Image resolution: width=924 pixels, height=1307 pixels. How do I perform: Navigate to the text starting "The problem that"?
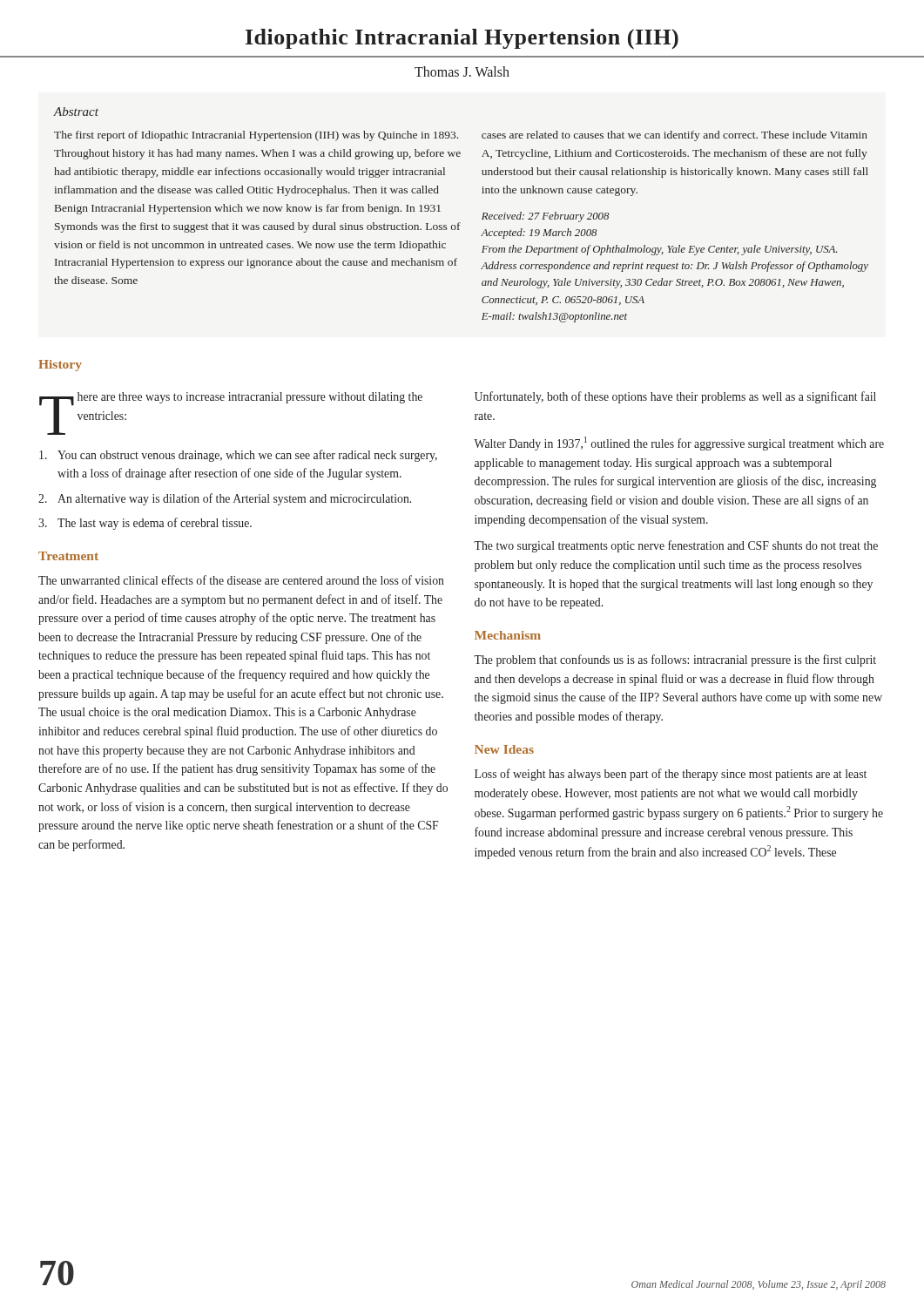pos(678,688)
